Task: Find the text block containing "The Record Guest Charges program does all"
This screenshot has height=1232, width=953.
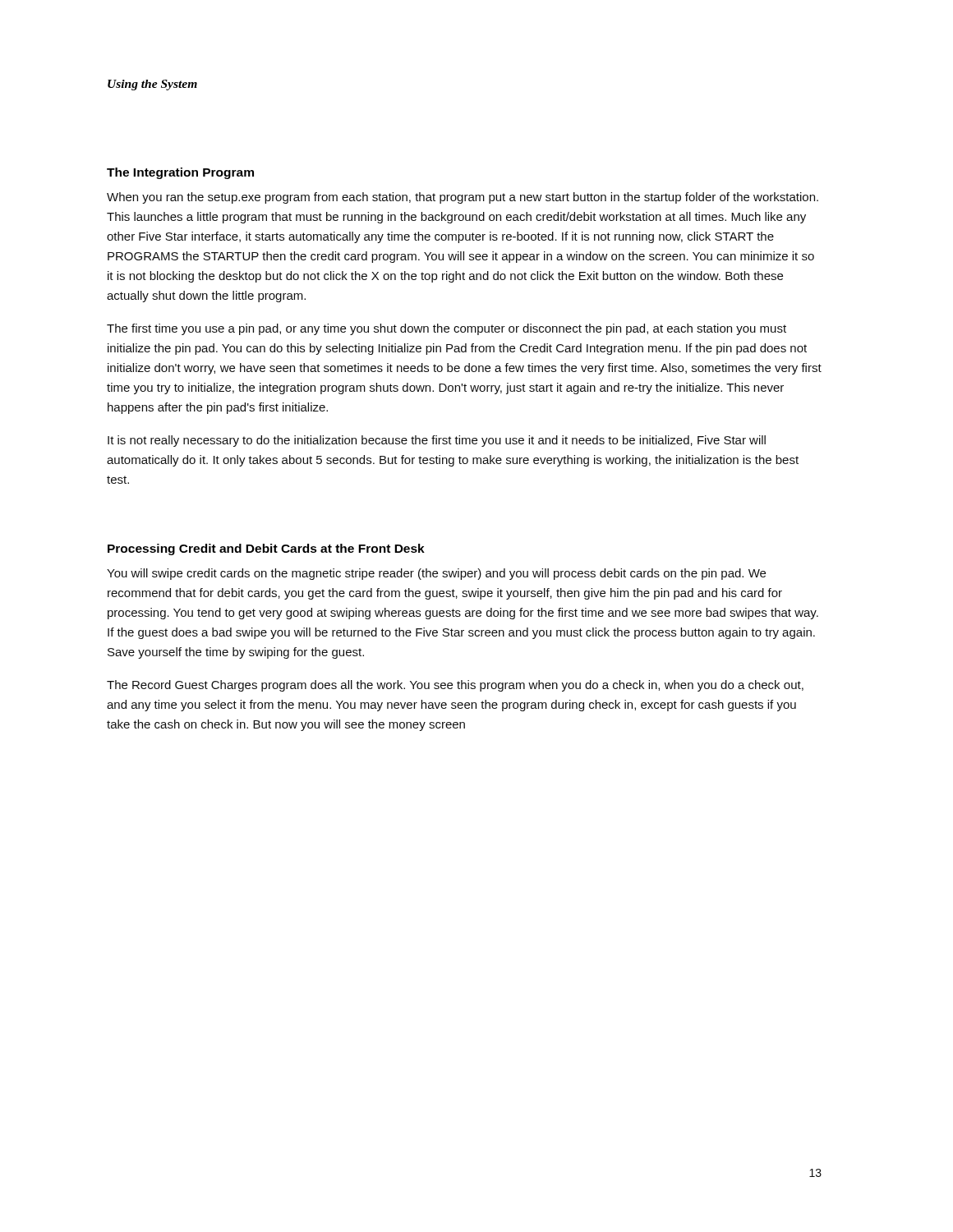Action: coord(455,704)
